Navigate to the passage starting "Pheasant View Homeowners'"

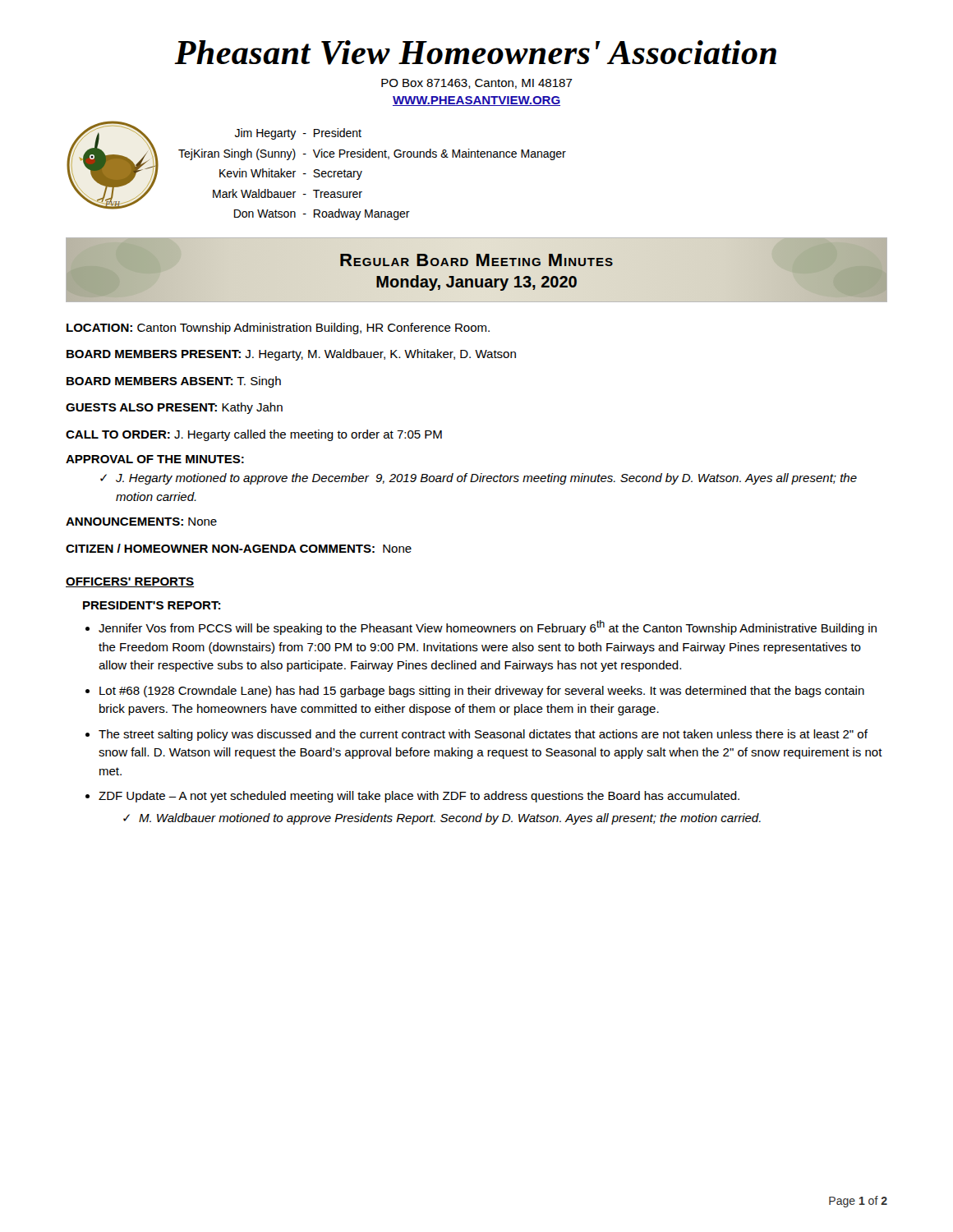tap(476, 53)
